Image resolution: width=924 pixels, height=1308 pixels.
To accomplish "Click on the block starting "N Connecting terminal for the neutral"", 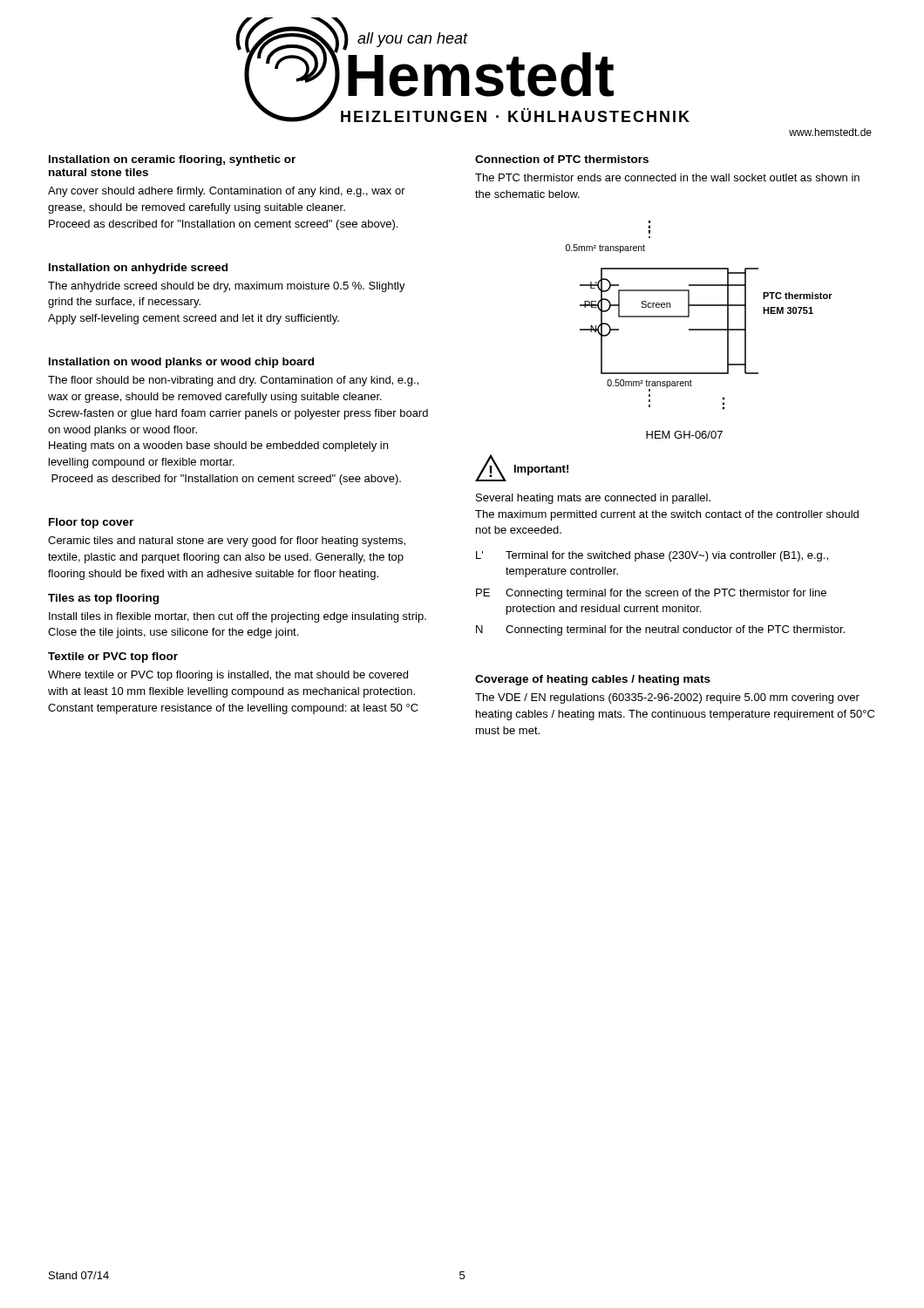I will point(676,630).
